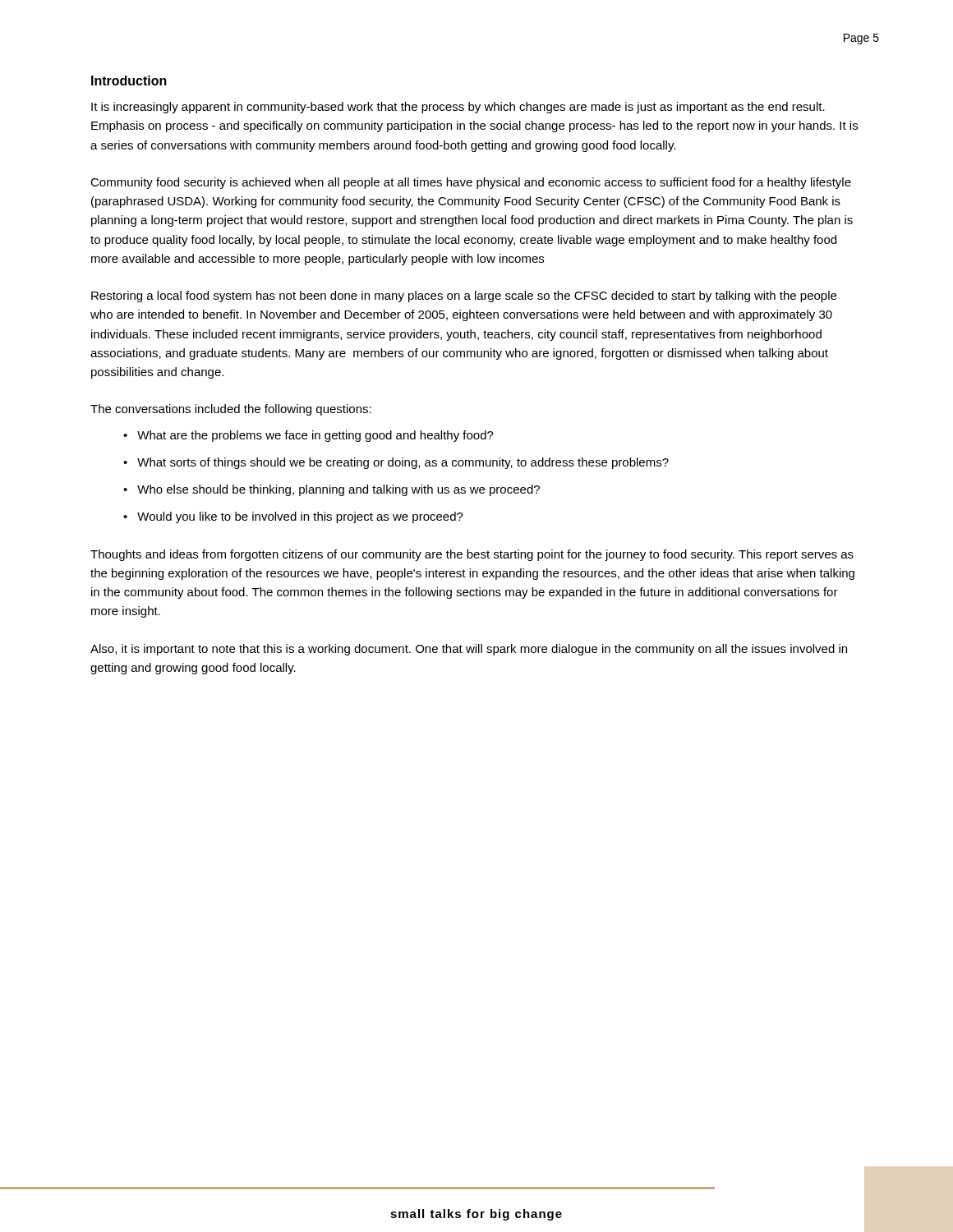The height and width of the screenshot is (1232, 953).
Task: Navigate to the text block starting "Restoring a local"
Action: [464, 333]
